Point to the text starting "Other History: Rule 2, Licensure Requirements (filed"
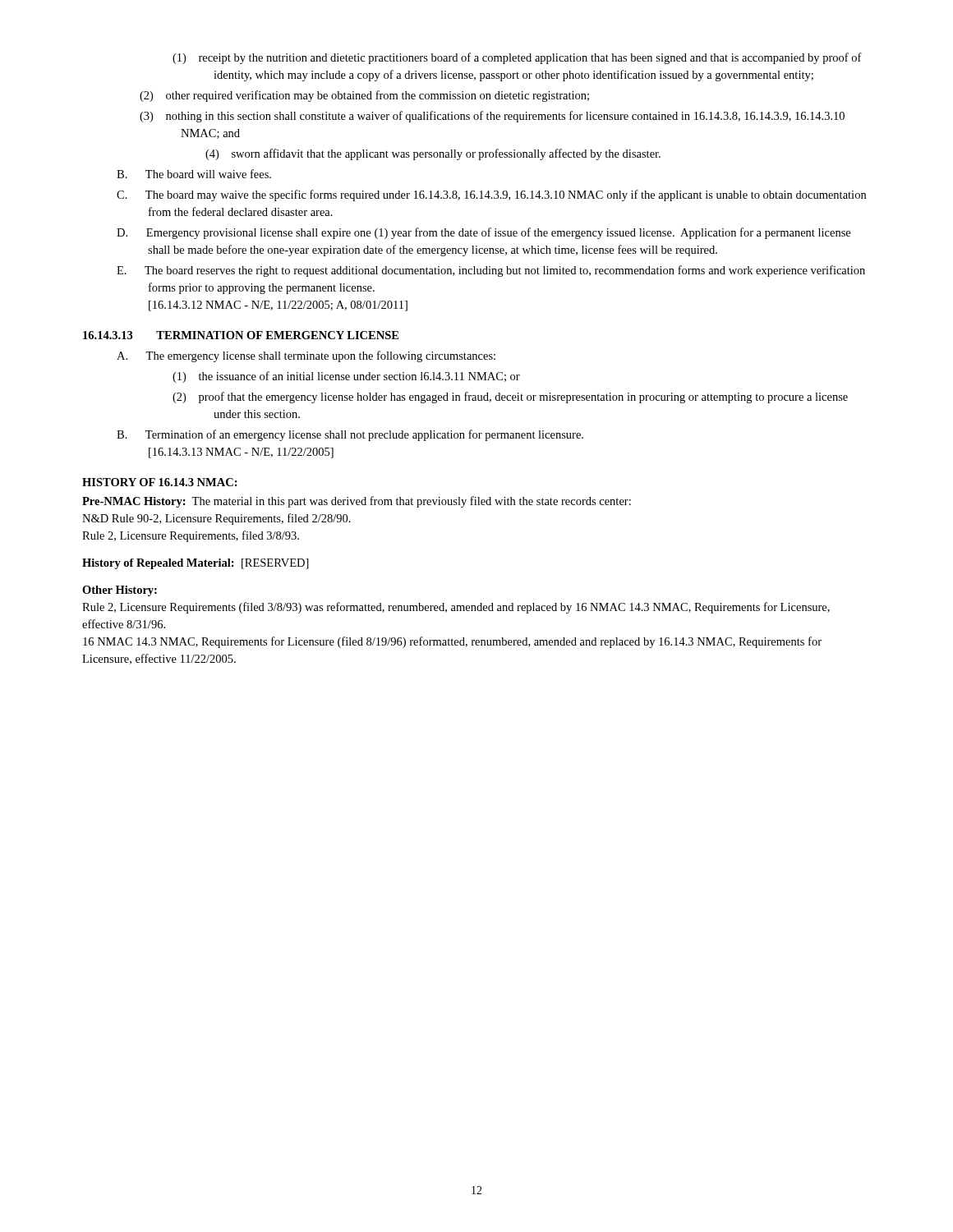 (x=120, y=591)
